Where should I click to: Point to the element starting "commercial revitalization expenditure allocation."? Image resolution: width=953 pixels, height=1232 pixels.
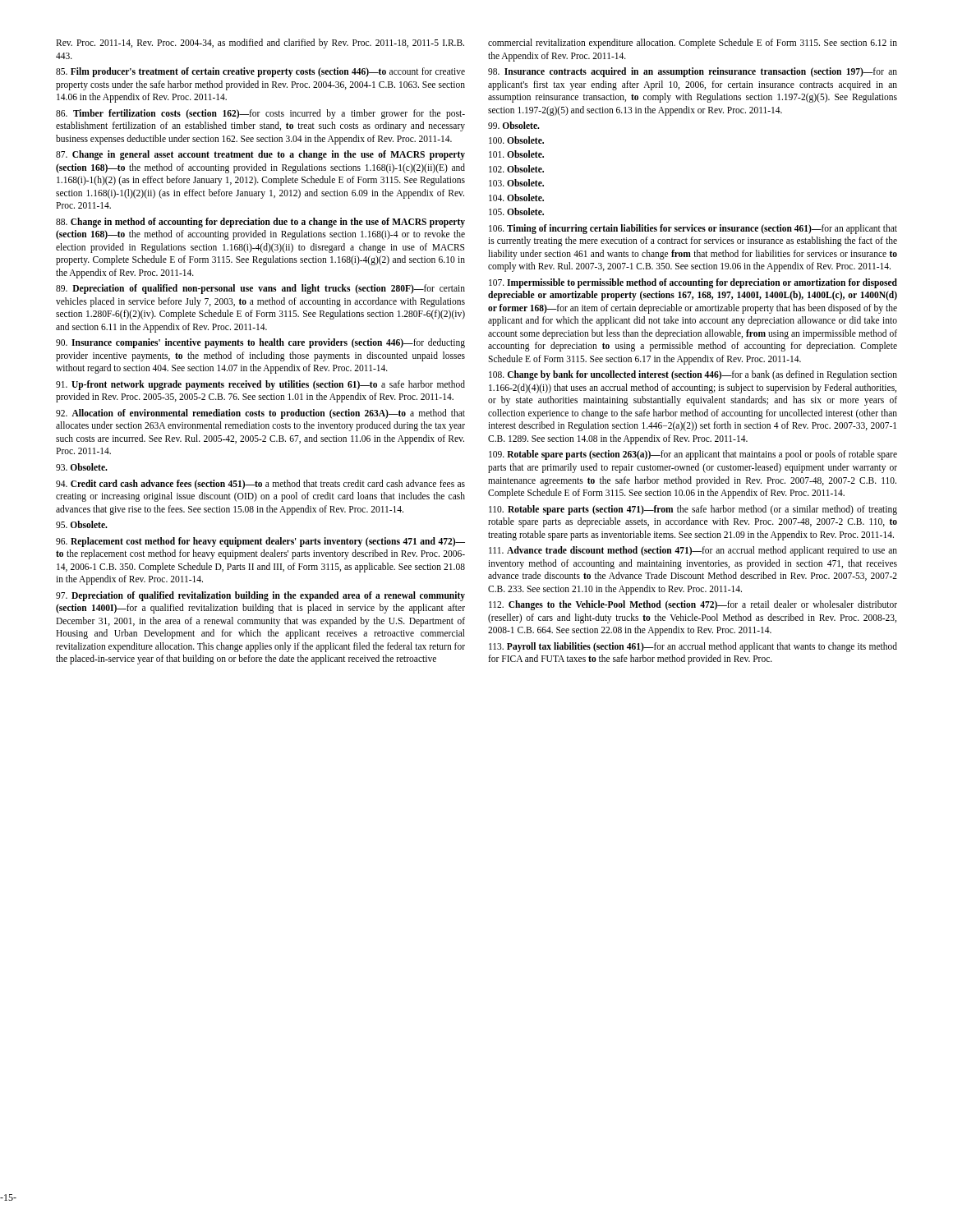(x=693, y=50)
